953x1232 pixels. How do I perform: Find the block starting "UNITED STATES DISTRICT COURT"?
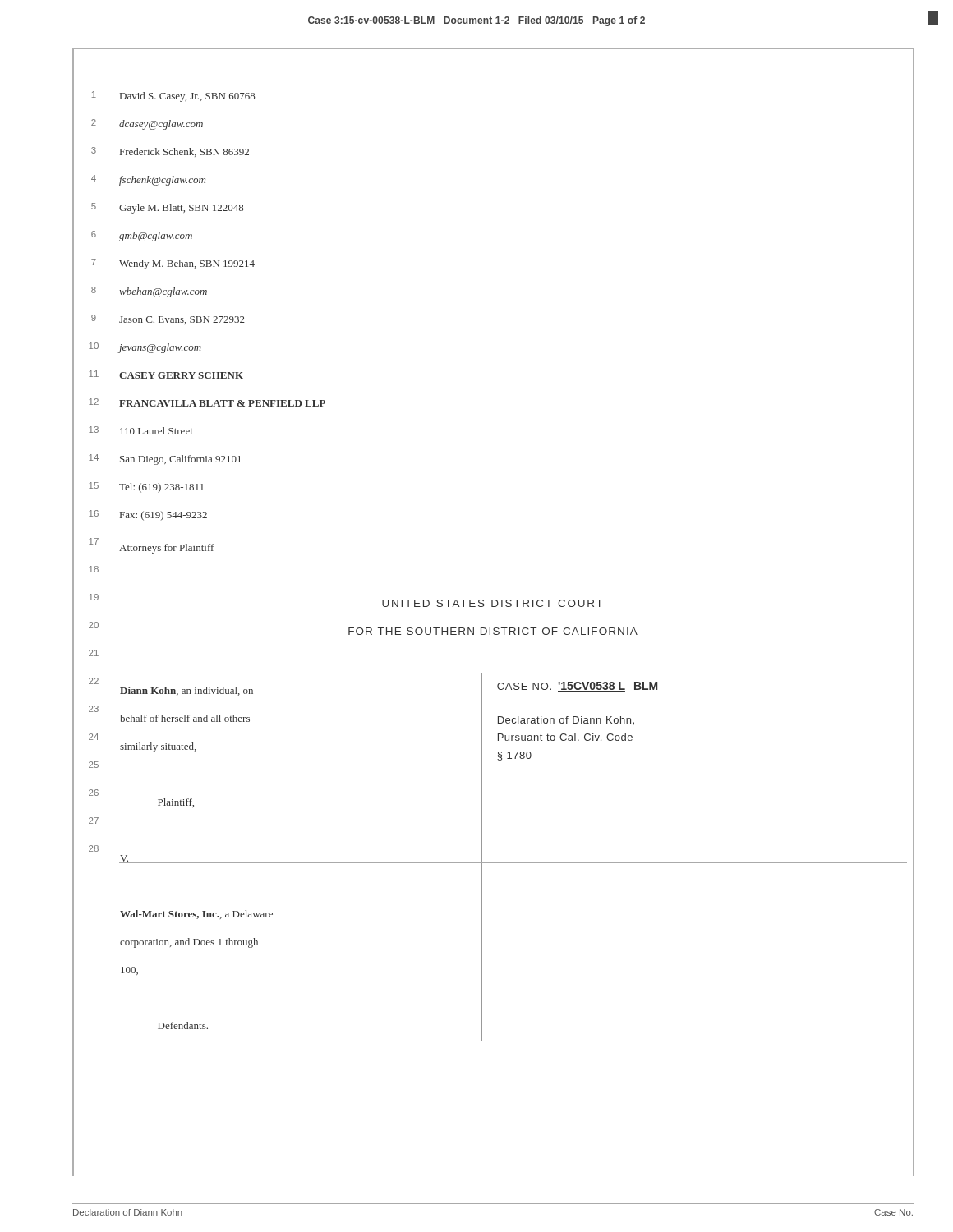point(493,603)
